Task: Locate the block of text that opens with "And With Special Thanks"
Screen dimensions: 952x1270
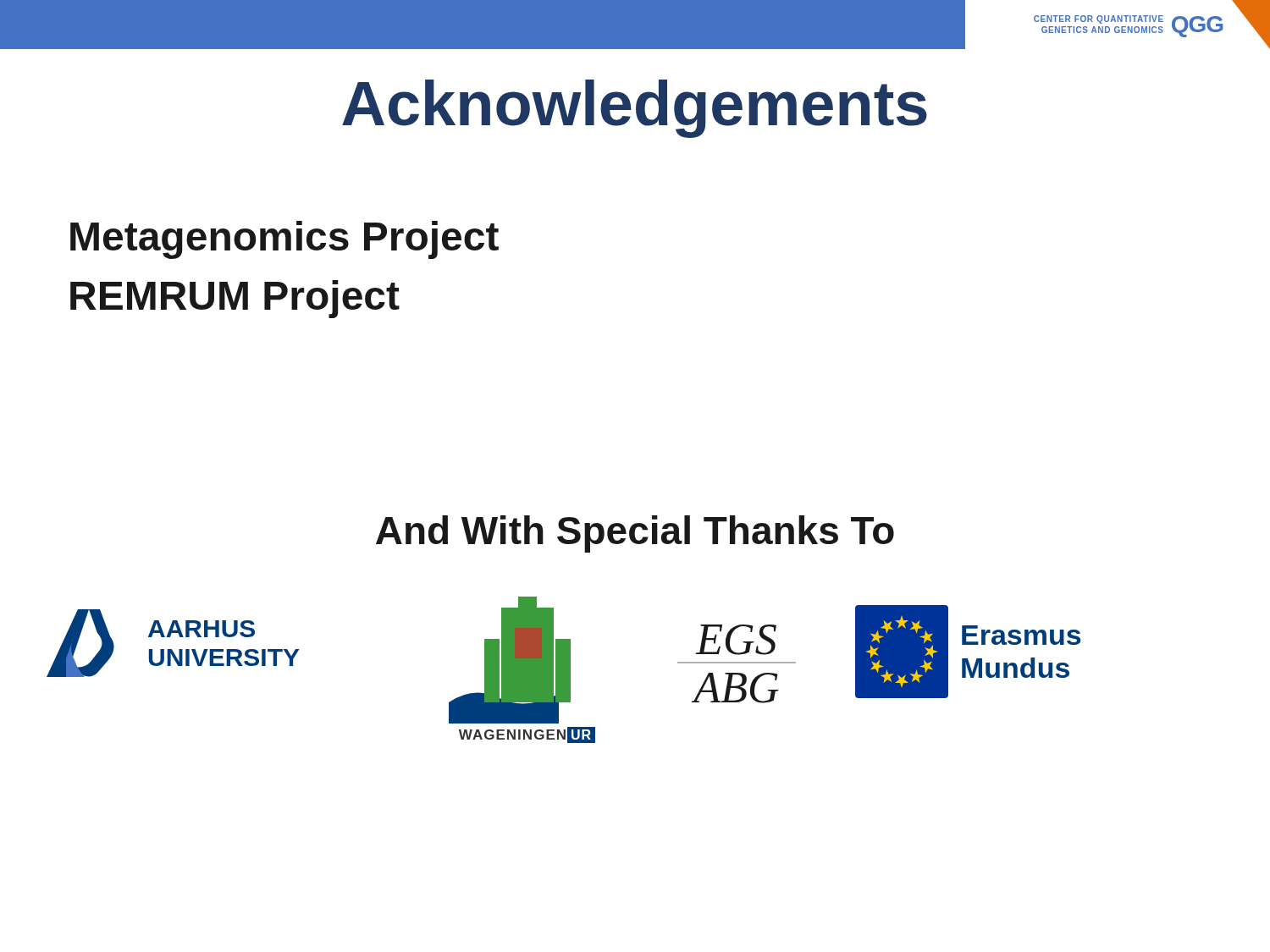Action: coord(635,531)
